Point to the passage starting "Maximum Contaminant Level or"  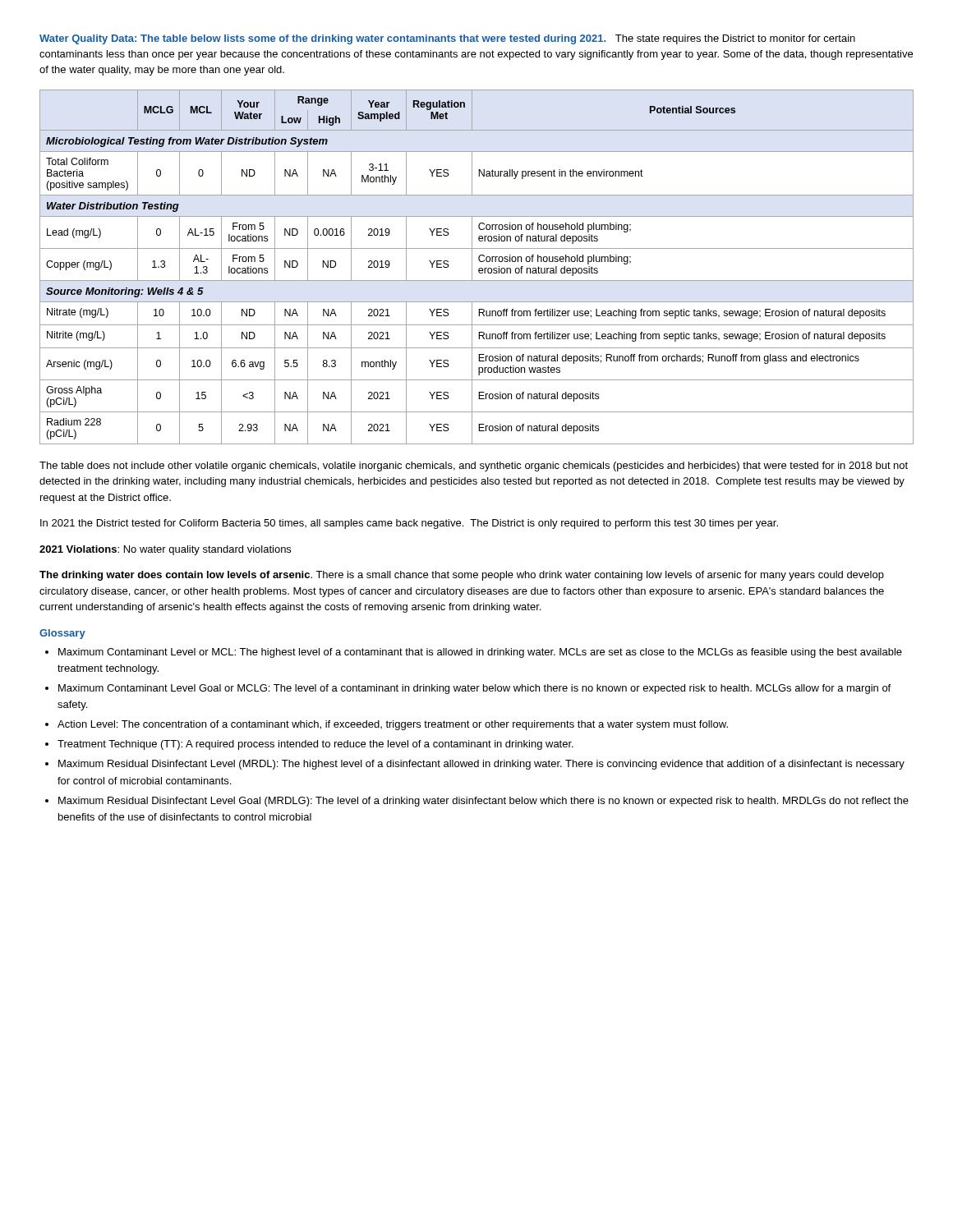[x=480, y=660]
